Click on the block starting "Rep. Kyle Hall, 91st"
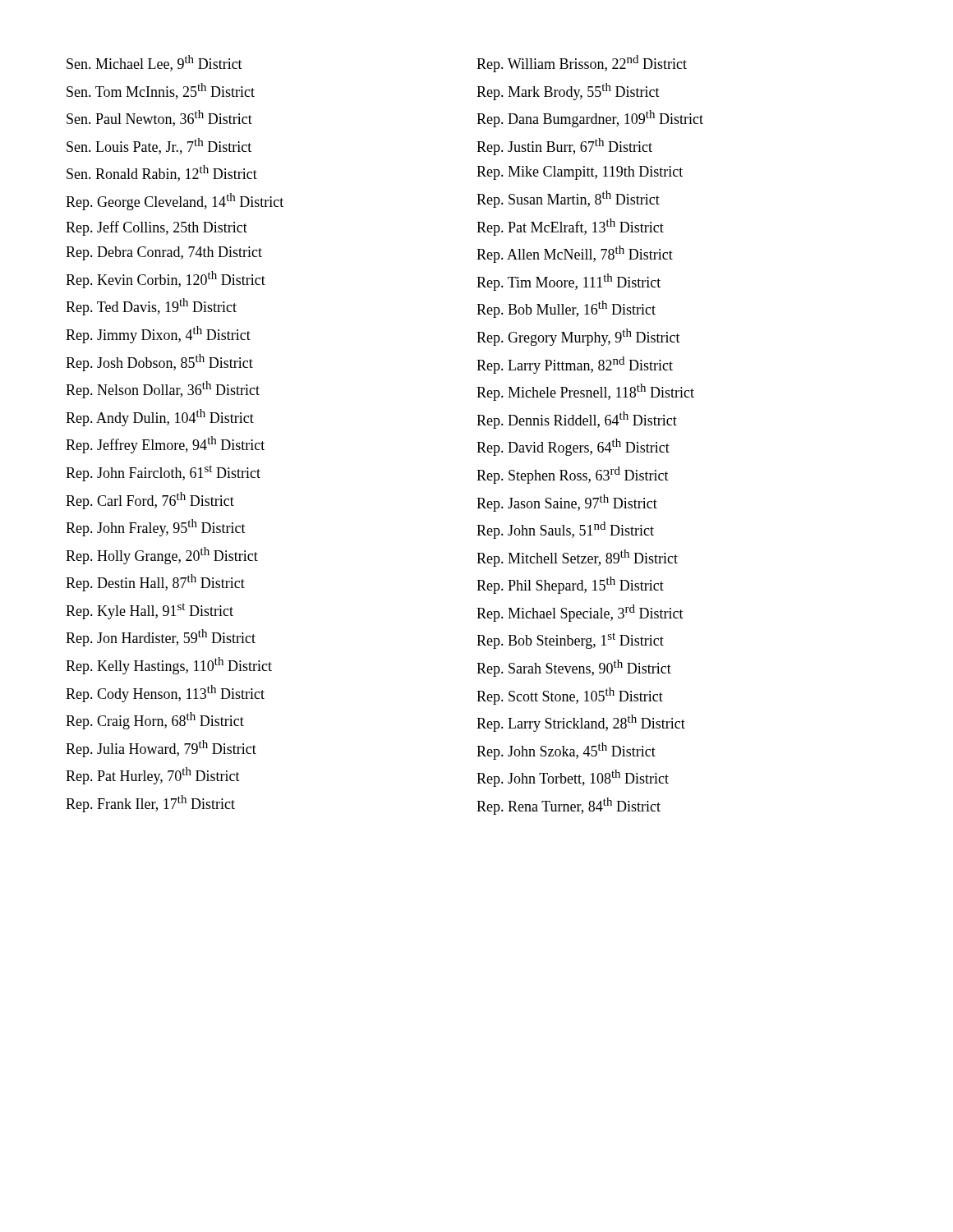 click(x=150, y=609)
